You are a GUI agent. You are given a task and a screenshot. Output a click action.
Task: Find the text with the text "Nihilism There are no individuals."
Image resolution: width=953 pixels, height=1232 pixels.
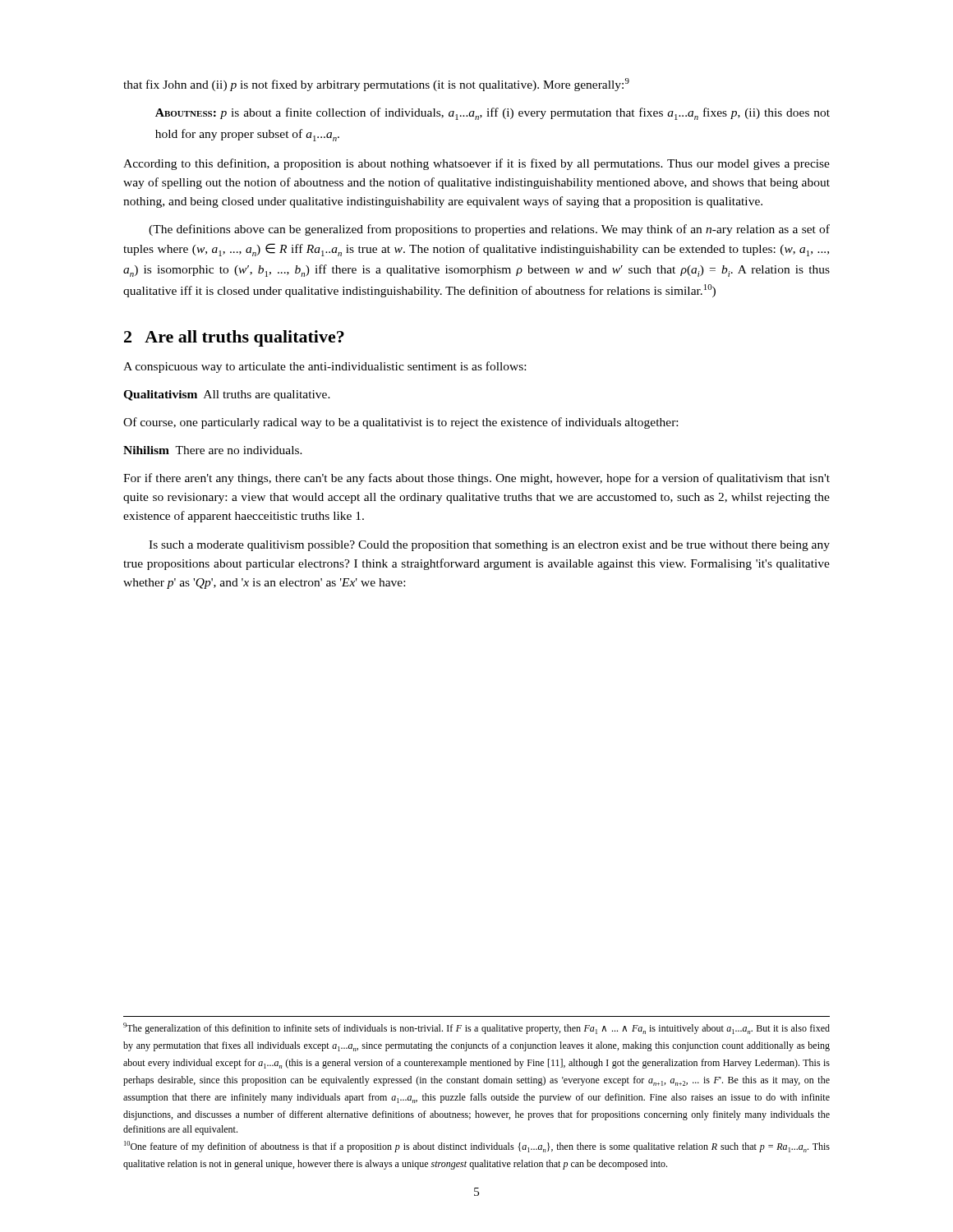(x=213, y=450)
